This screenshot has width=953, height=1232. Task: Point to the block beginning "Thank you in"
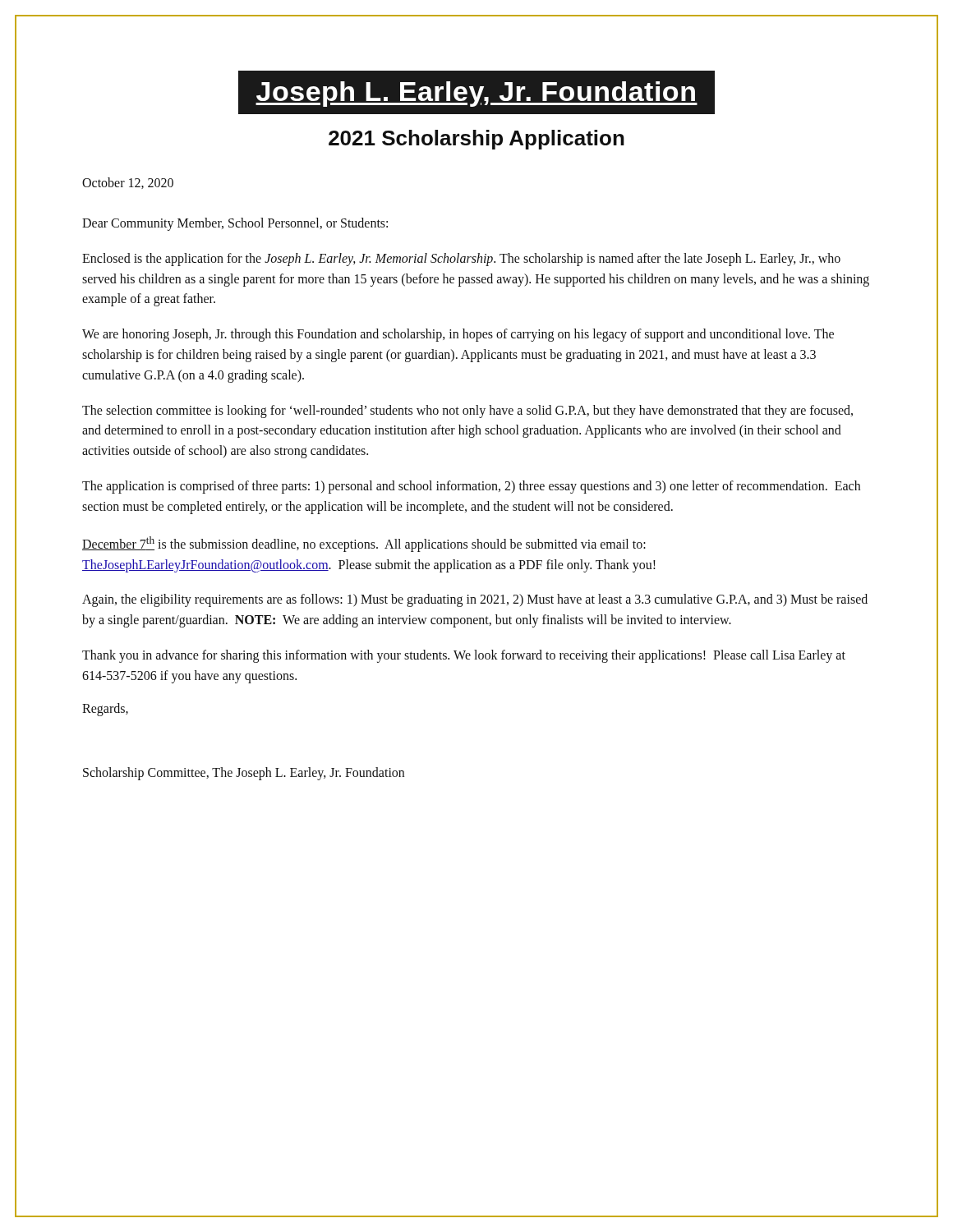pos(464,665)
